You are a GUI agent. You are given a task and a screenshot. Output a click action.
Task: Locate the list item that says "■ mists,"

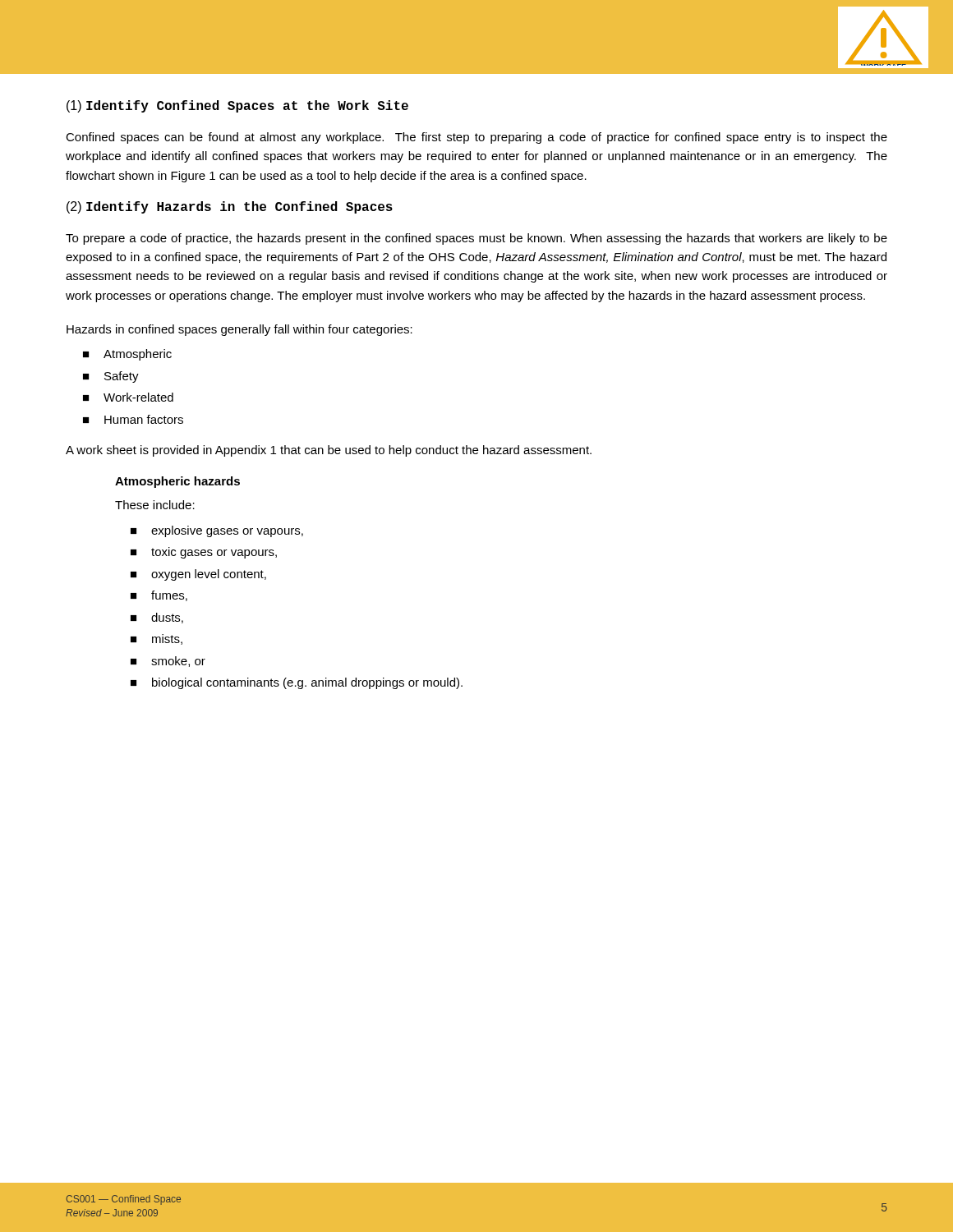click(x=157, y=639)
